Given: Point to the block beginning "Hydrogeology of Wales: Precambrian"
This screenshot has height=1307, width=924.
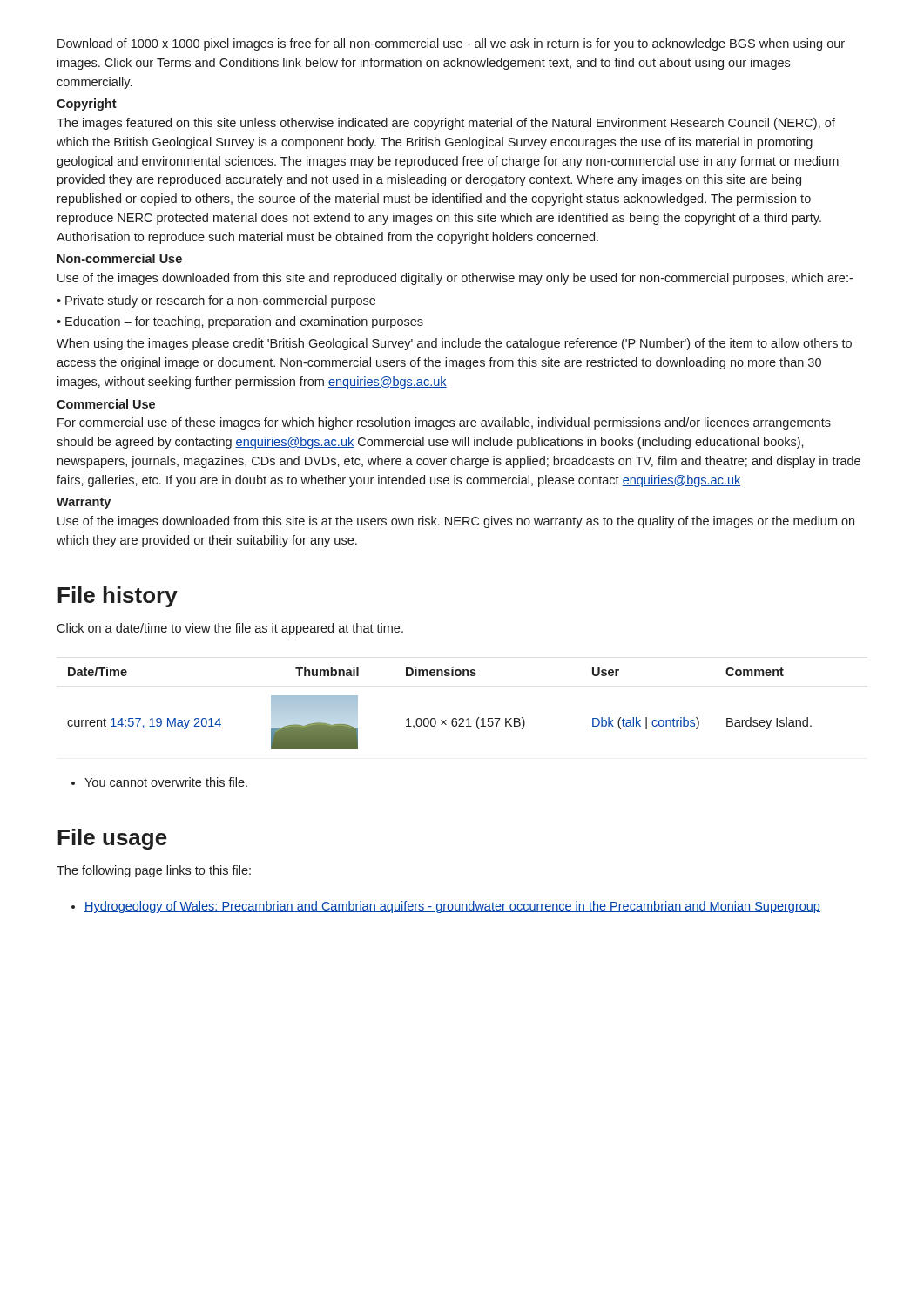Looking at the screenshot, I should click(452, 906).
